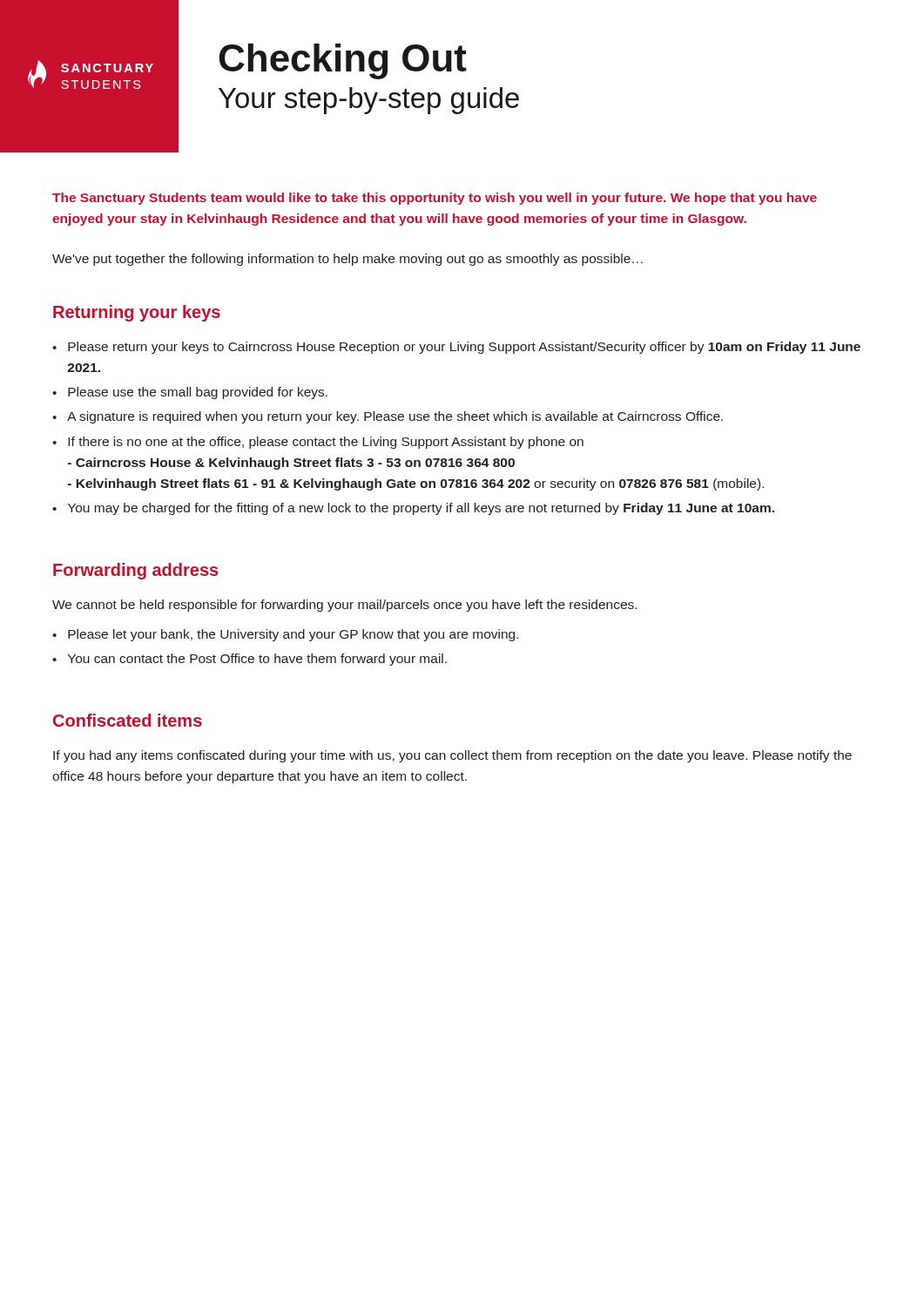Find the passage starting "You may be charged"
The width and height of the screenshot is (924, 1307).
click(469, 508)
